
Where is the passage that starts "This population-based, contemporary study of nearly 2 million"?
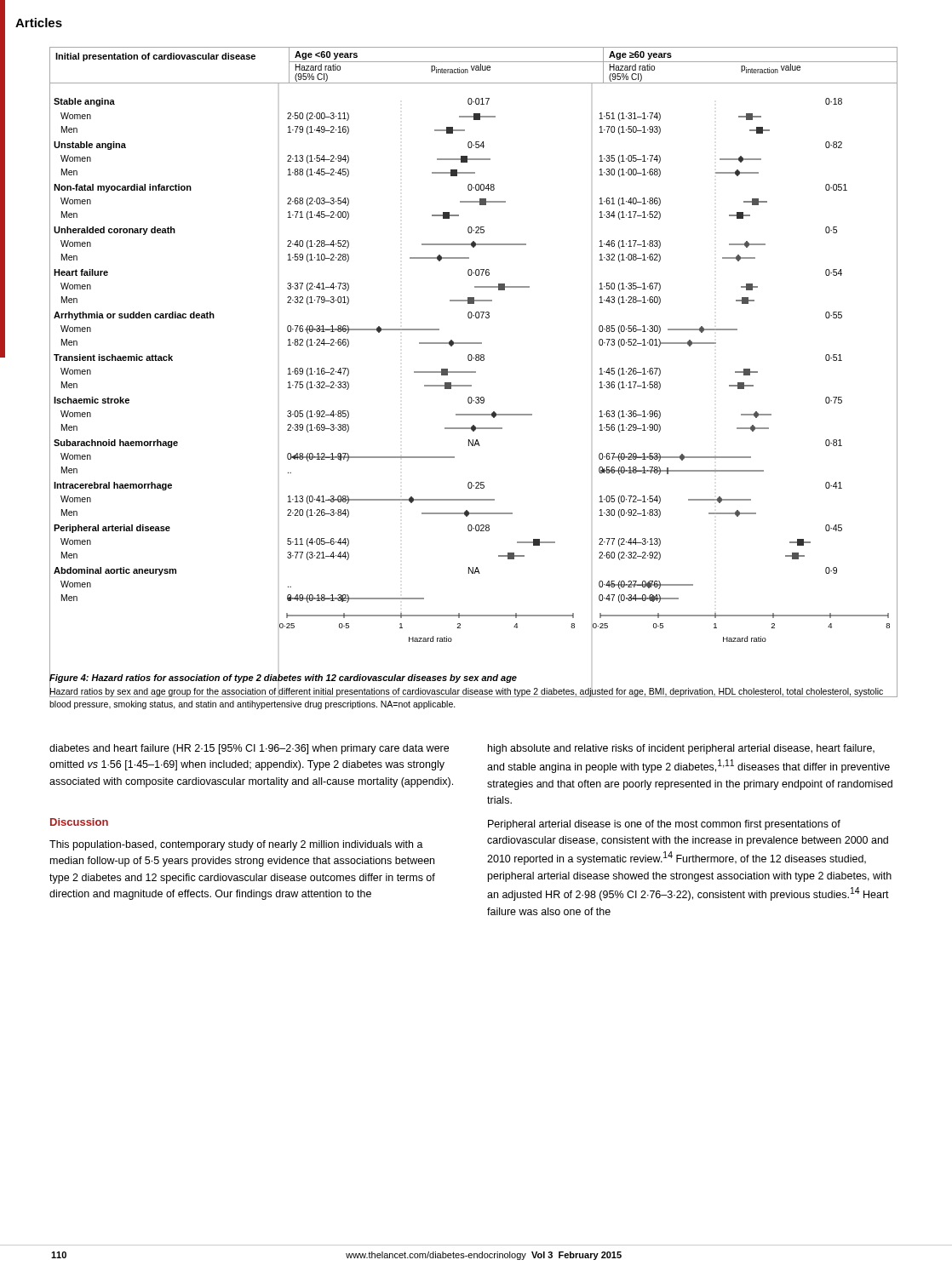254,870
